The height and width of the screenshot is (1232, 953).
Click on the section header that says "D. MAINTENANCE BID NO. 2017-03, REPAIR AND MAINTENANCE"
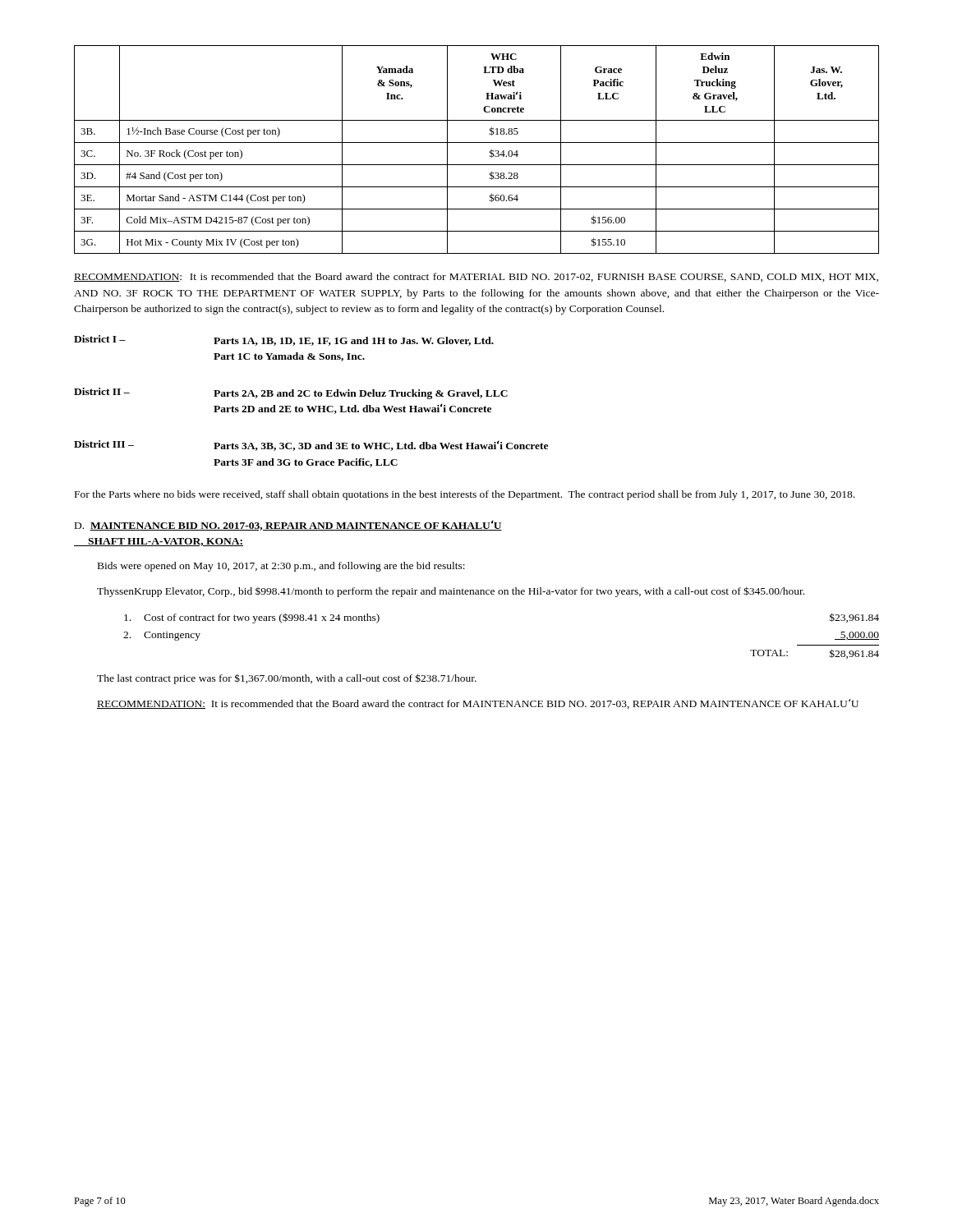(x=288, y=533)
